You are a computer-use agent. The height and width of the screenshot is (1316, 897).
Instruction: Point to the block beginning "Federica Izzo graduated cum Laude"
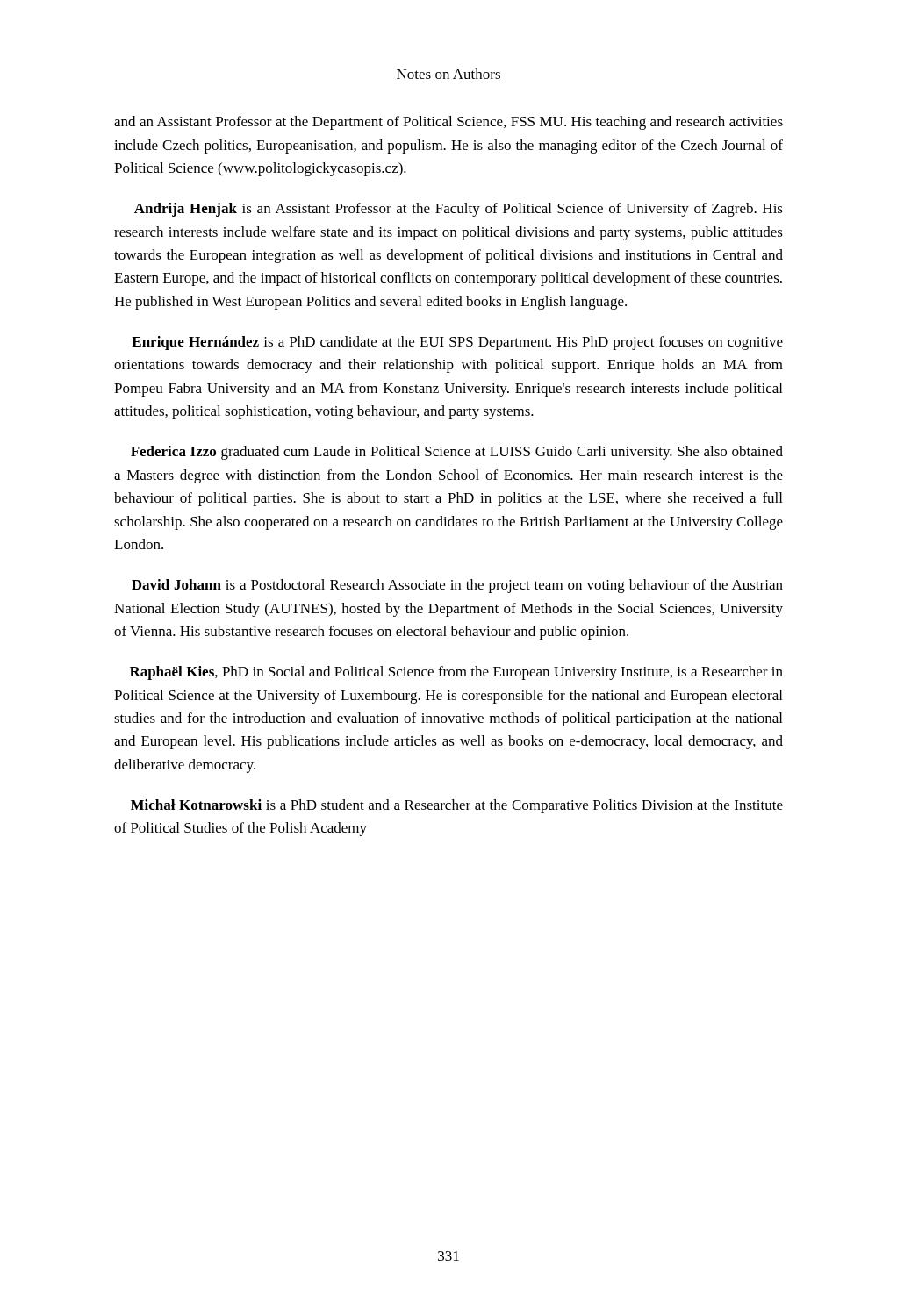coord(448,498)
